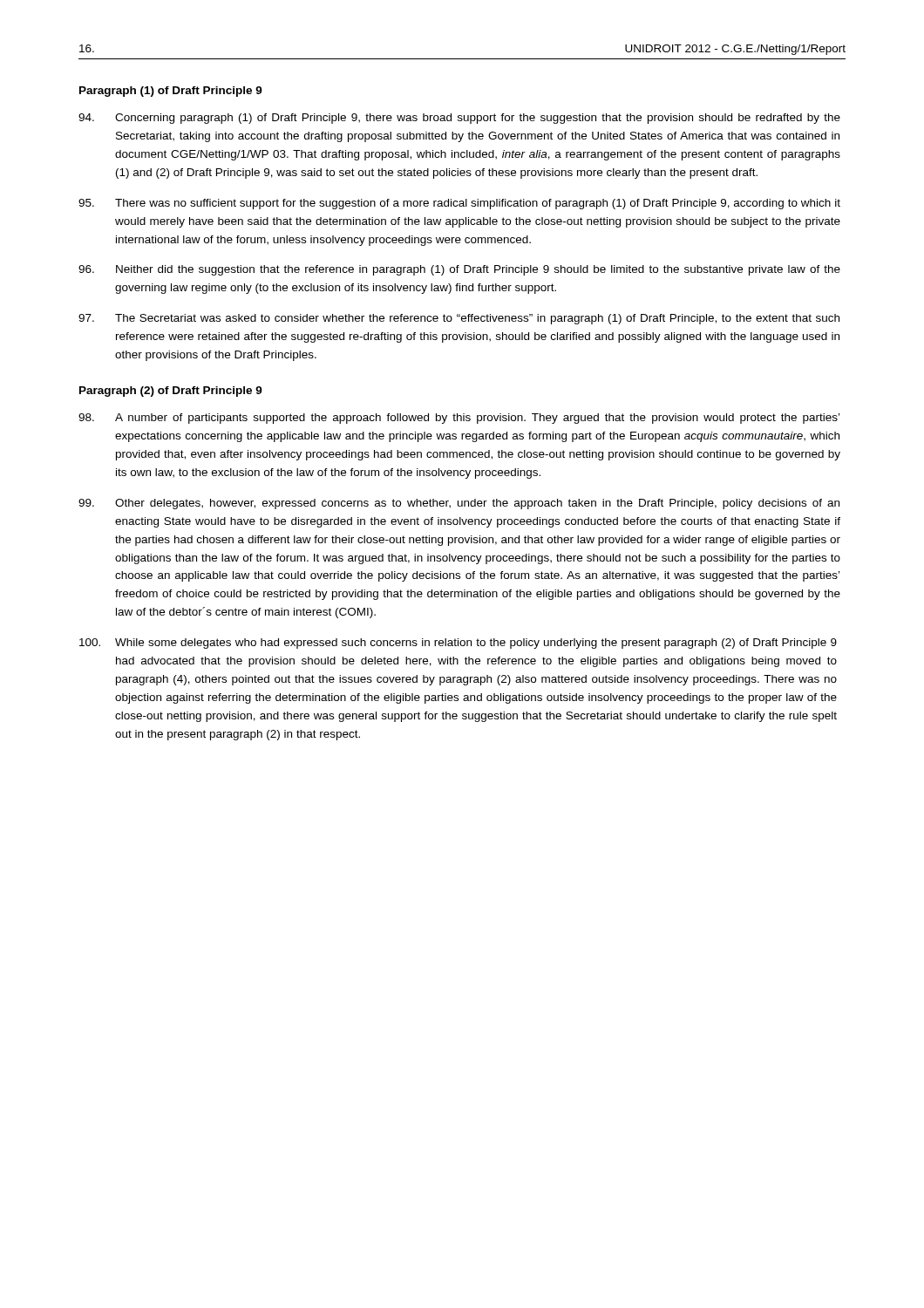Select the section header containing "Paragraph (1) of Draft Principle 9"
Image resolution: width=924 pixels, height=1308 pixels.
click(170, 90)
